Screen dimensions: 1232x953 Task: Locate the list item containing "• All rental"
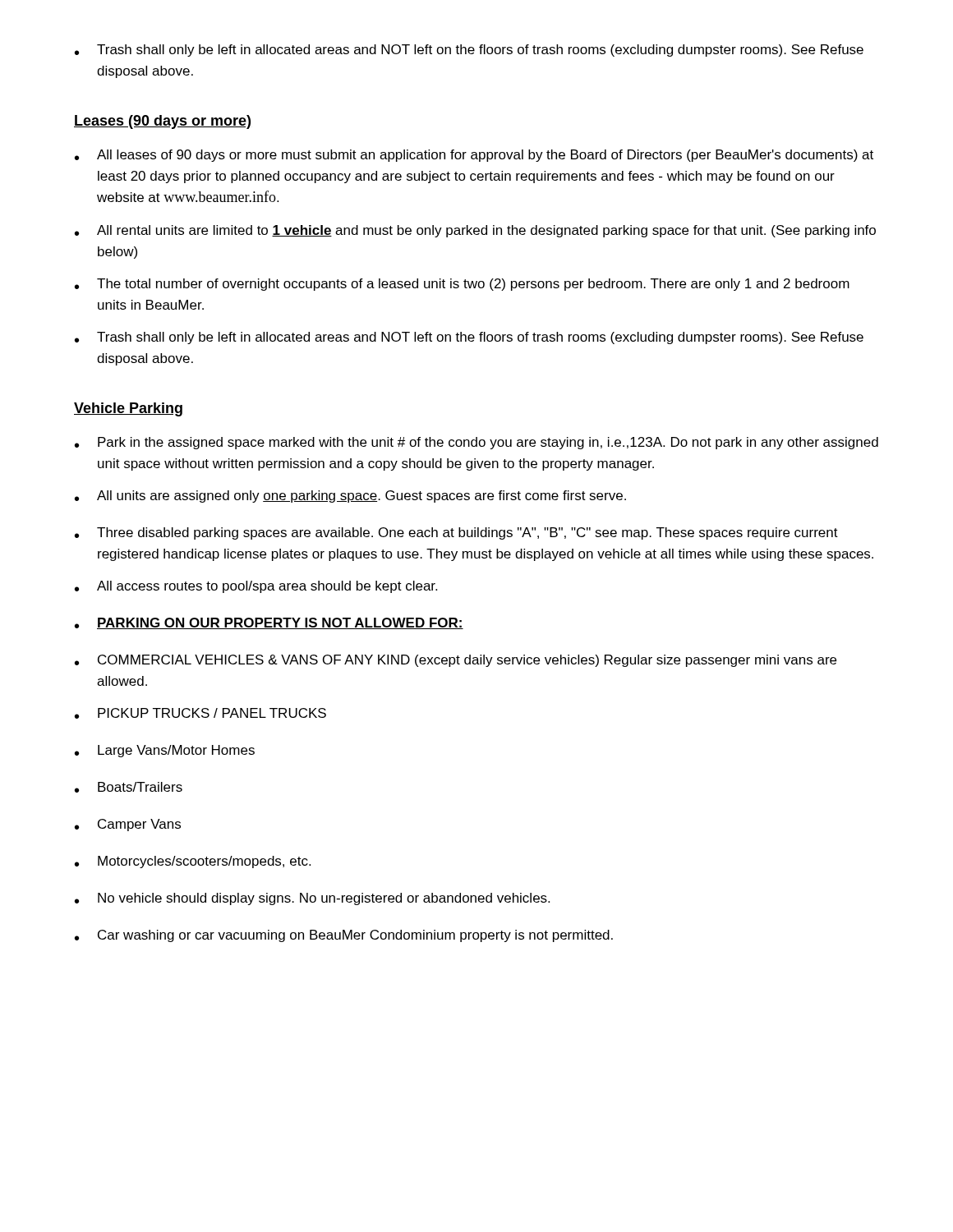476,241
